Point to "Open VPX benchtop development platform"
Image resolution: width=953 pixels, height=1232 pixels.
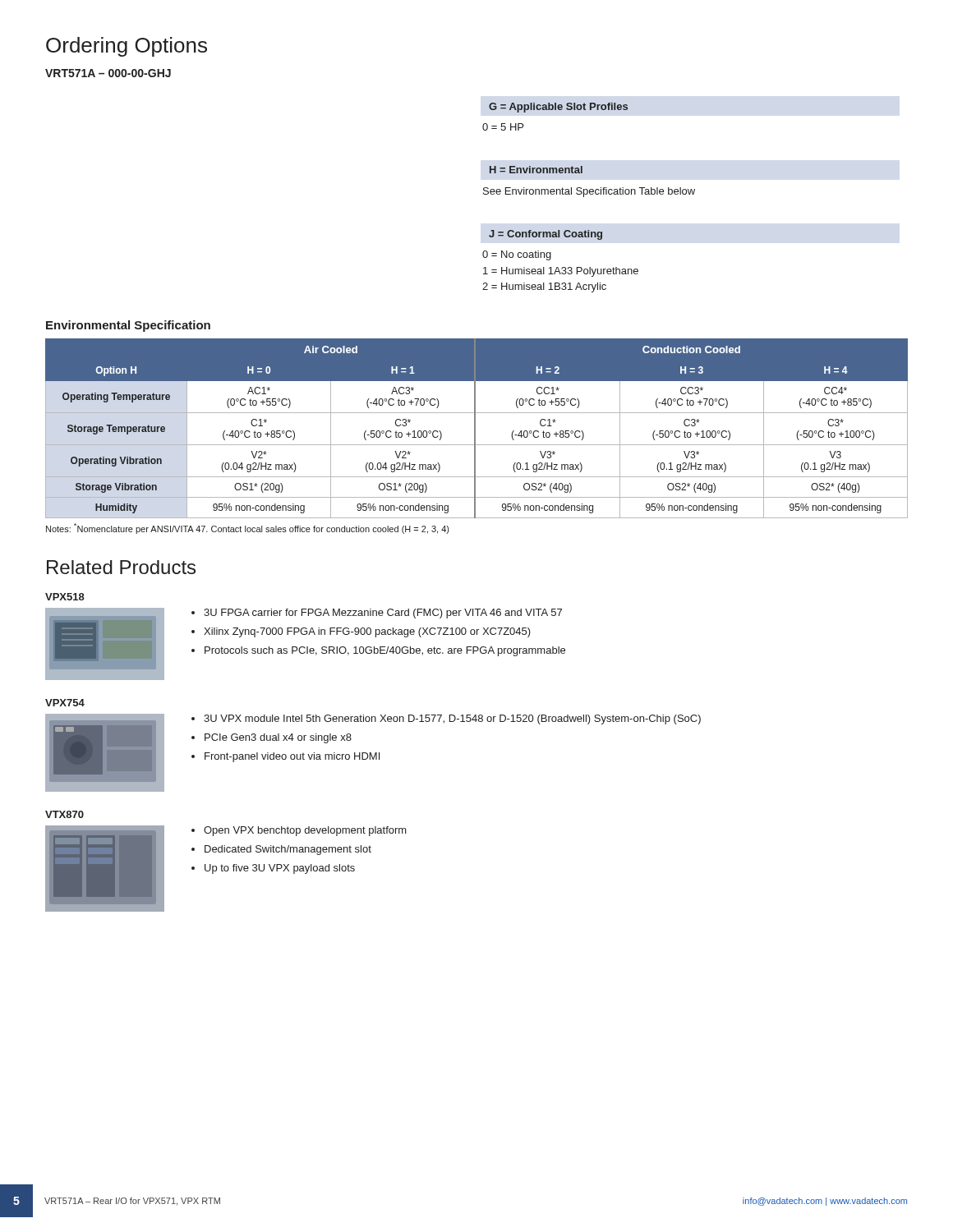point(305,830)
